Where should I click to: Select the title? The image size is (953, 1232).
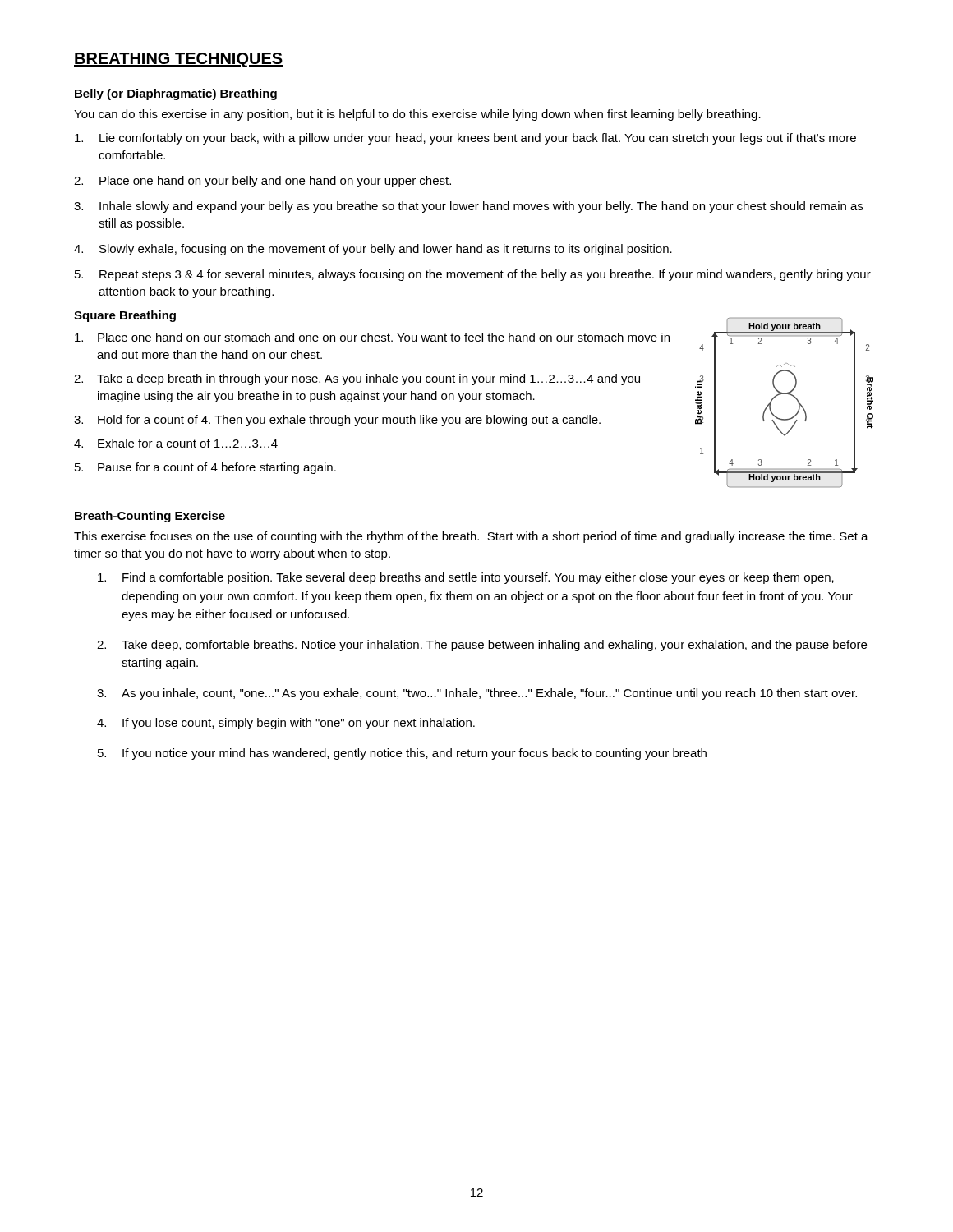pyautogui.click(x=178, y=58)
